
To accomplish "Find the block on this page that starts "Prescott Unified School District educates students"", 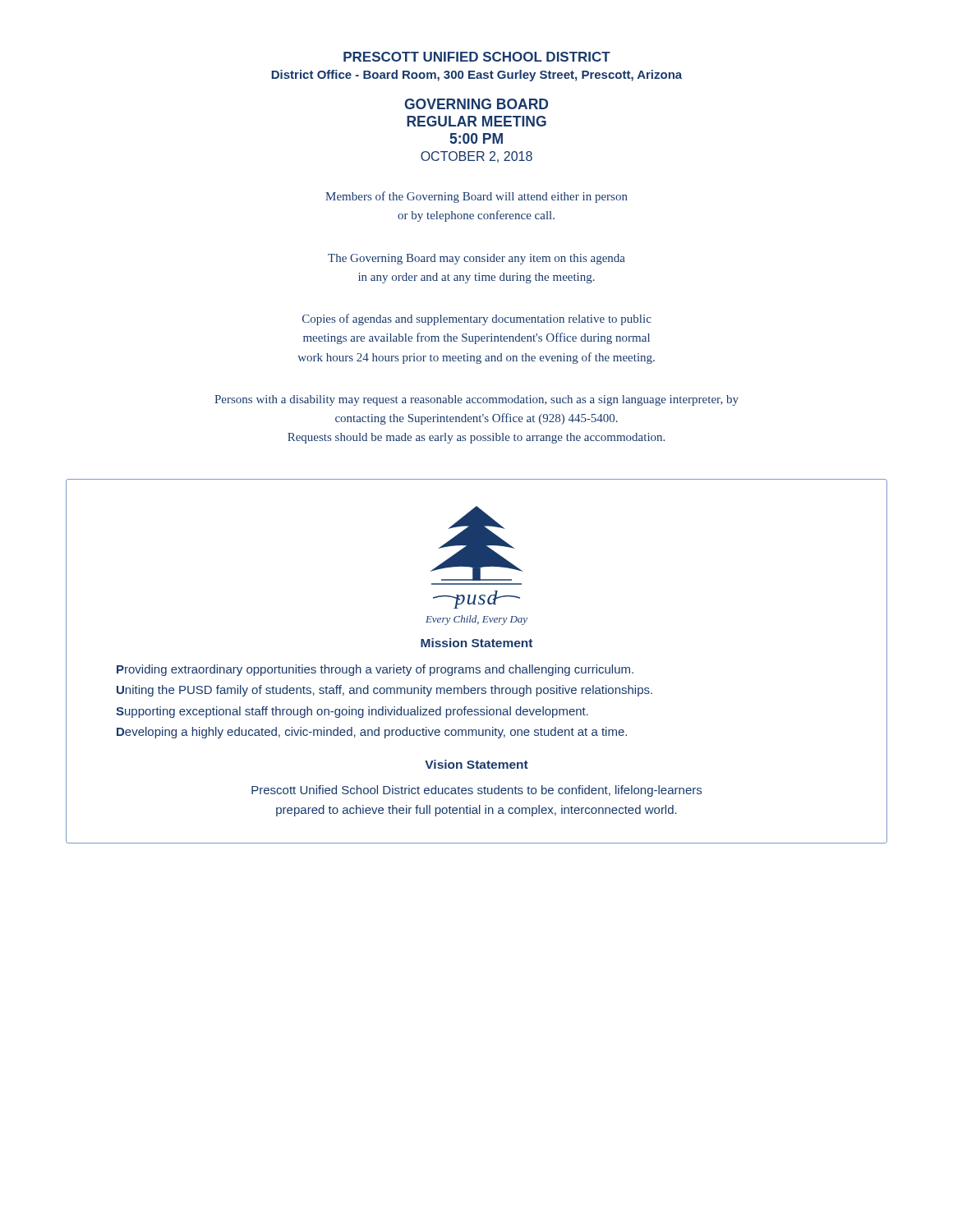I will 476,800.
